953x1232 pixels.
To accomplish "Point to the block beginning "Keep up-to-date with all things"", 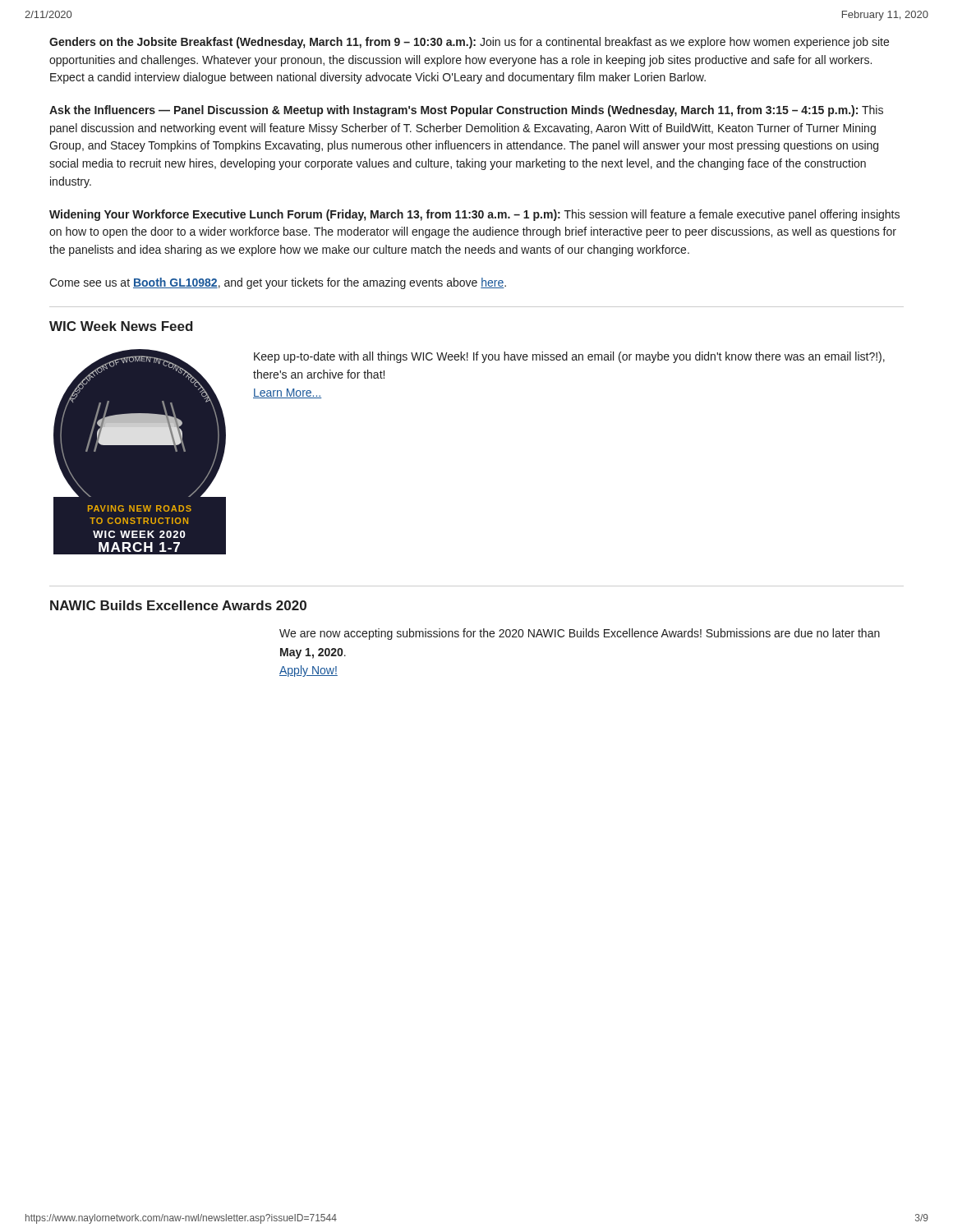I will coord(569,357).
